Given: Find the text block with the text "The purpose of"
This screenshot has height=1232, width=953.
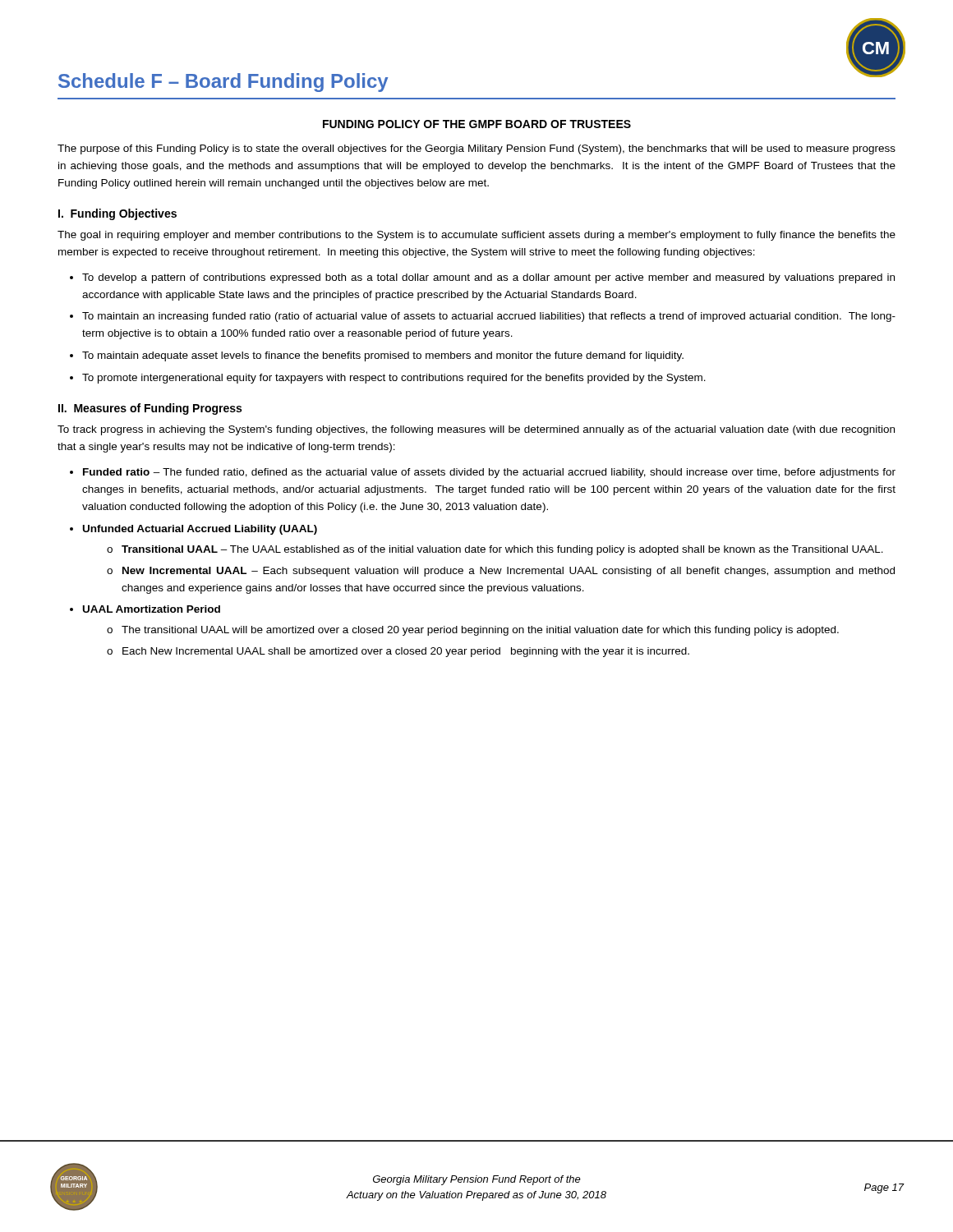Looking at the screenshot, I should (476, 165).
